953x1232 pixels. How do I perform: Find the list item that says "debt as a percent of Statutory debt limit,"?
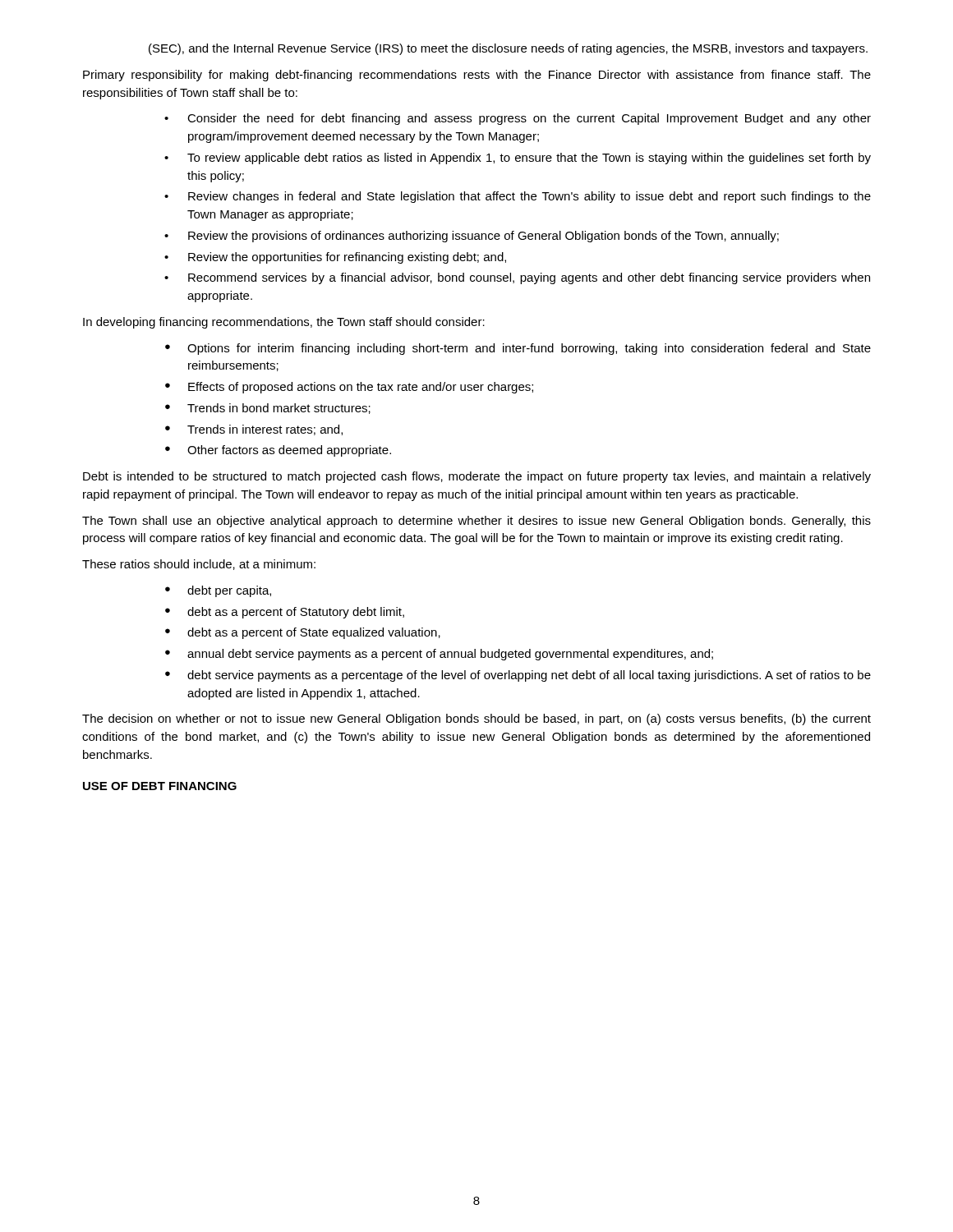click(x=296, y=611)
